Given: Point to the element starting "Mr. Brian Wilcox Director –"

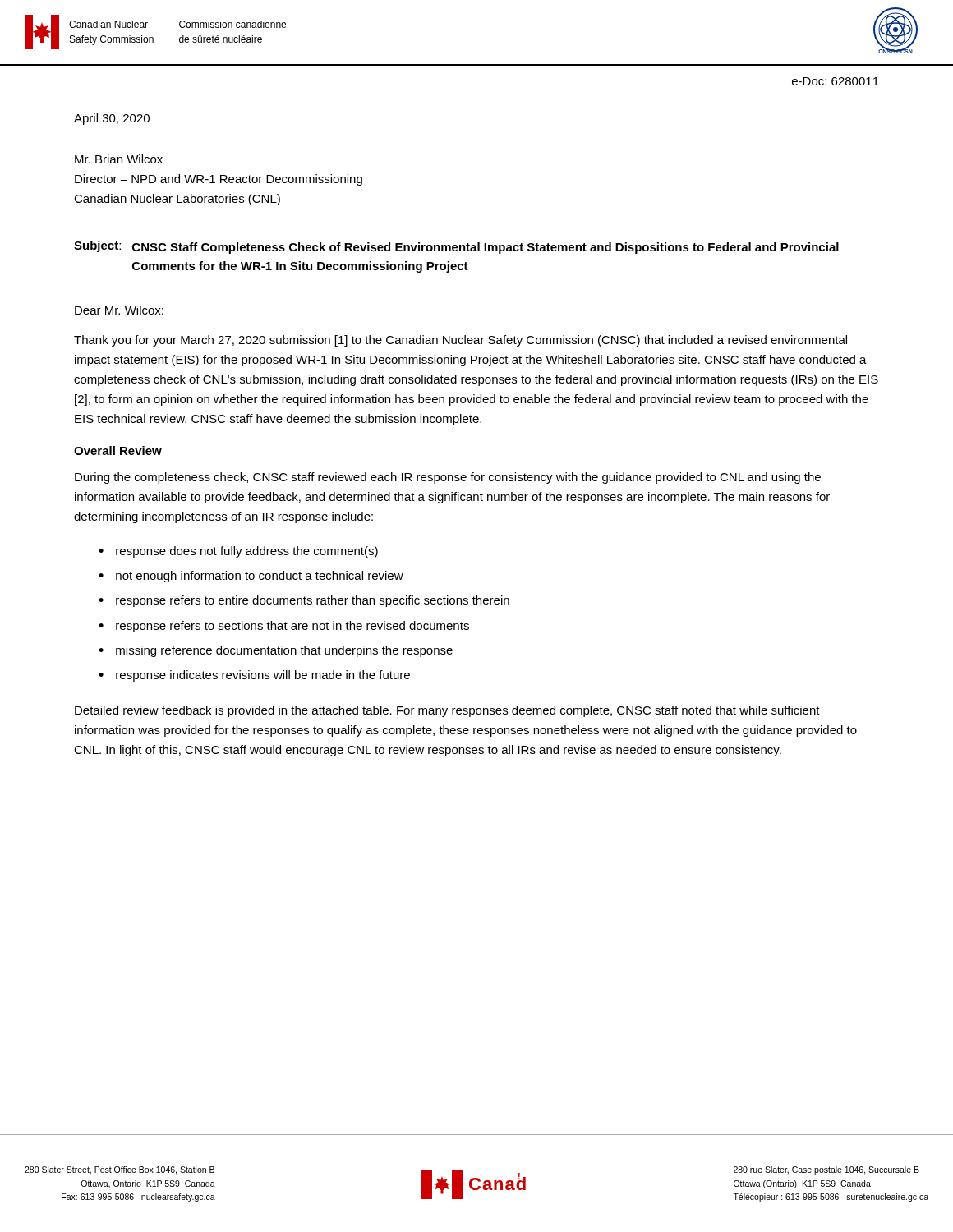Looking at the screenshot, I should click(218, 179).
